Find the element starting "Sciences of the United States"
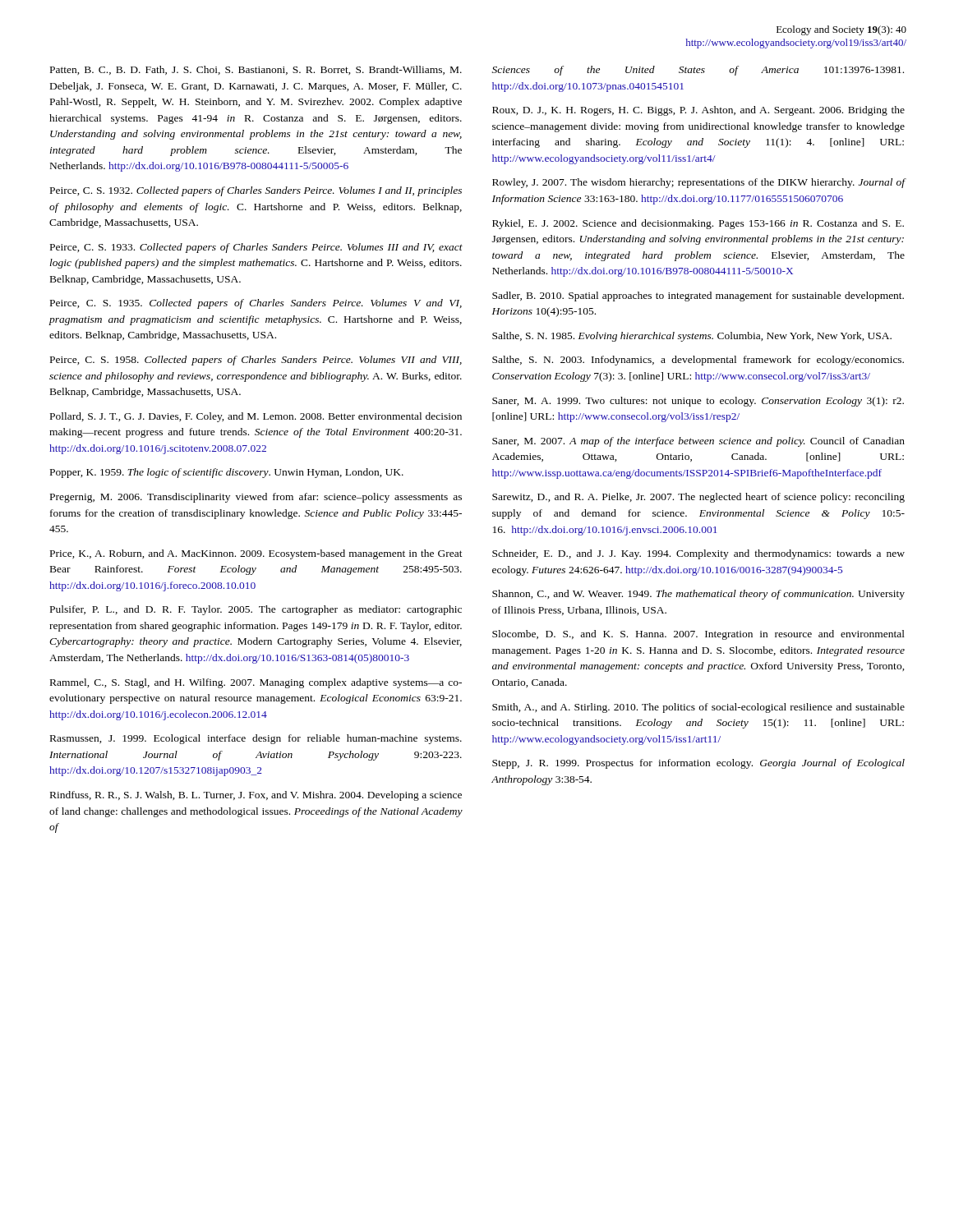Image resolution: width=954 pixels, height=1232 pixels. pos(698,77)
